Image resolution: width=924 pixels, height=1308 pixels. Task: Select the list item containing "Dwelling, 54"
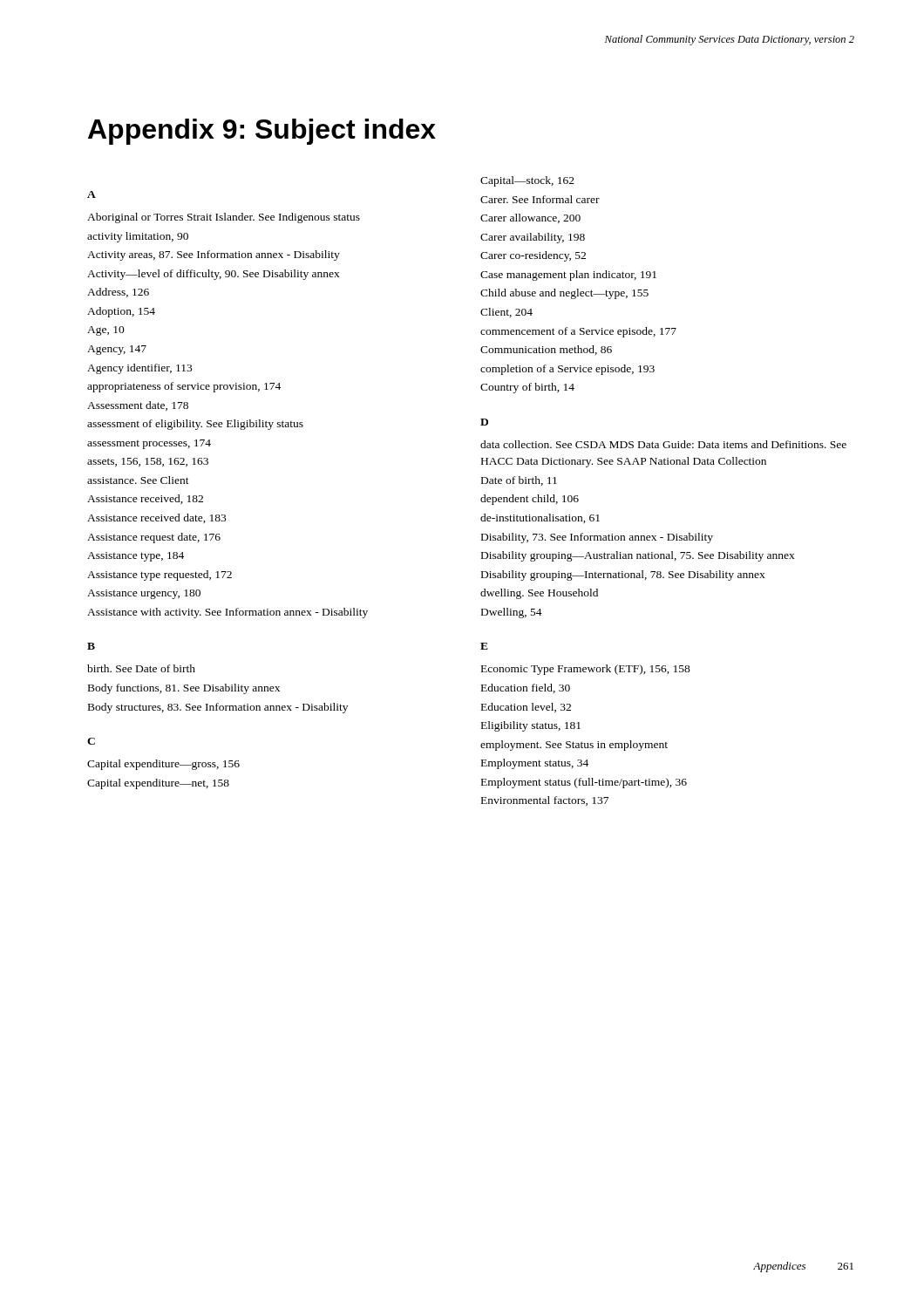(511, 611)
